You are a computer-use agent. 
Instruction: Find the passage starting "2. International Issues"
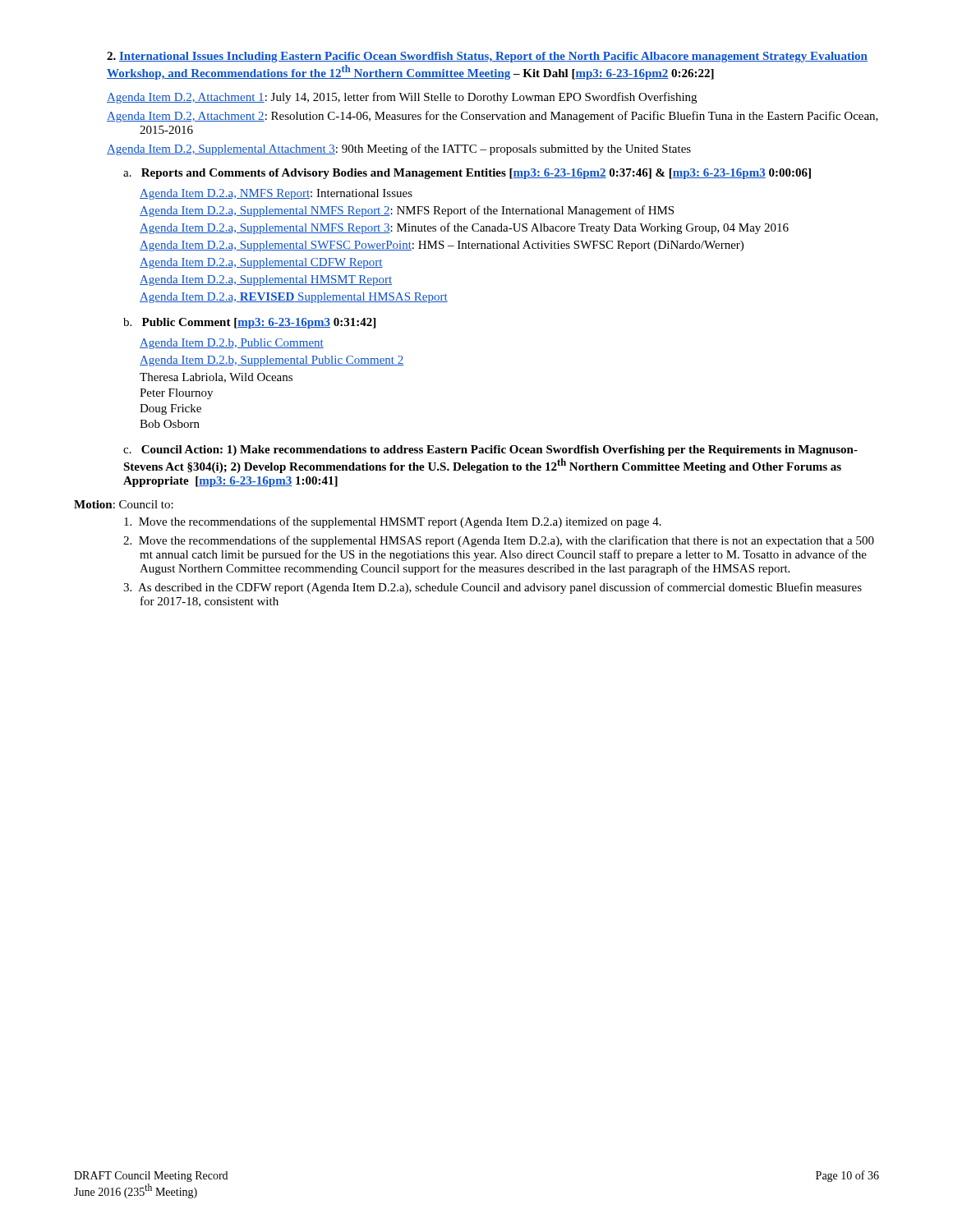487,64
